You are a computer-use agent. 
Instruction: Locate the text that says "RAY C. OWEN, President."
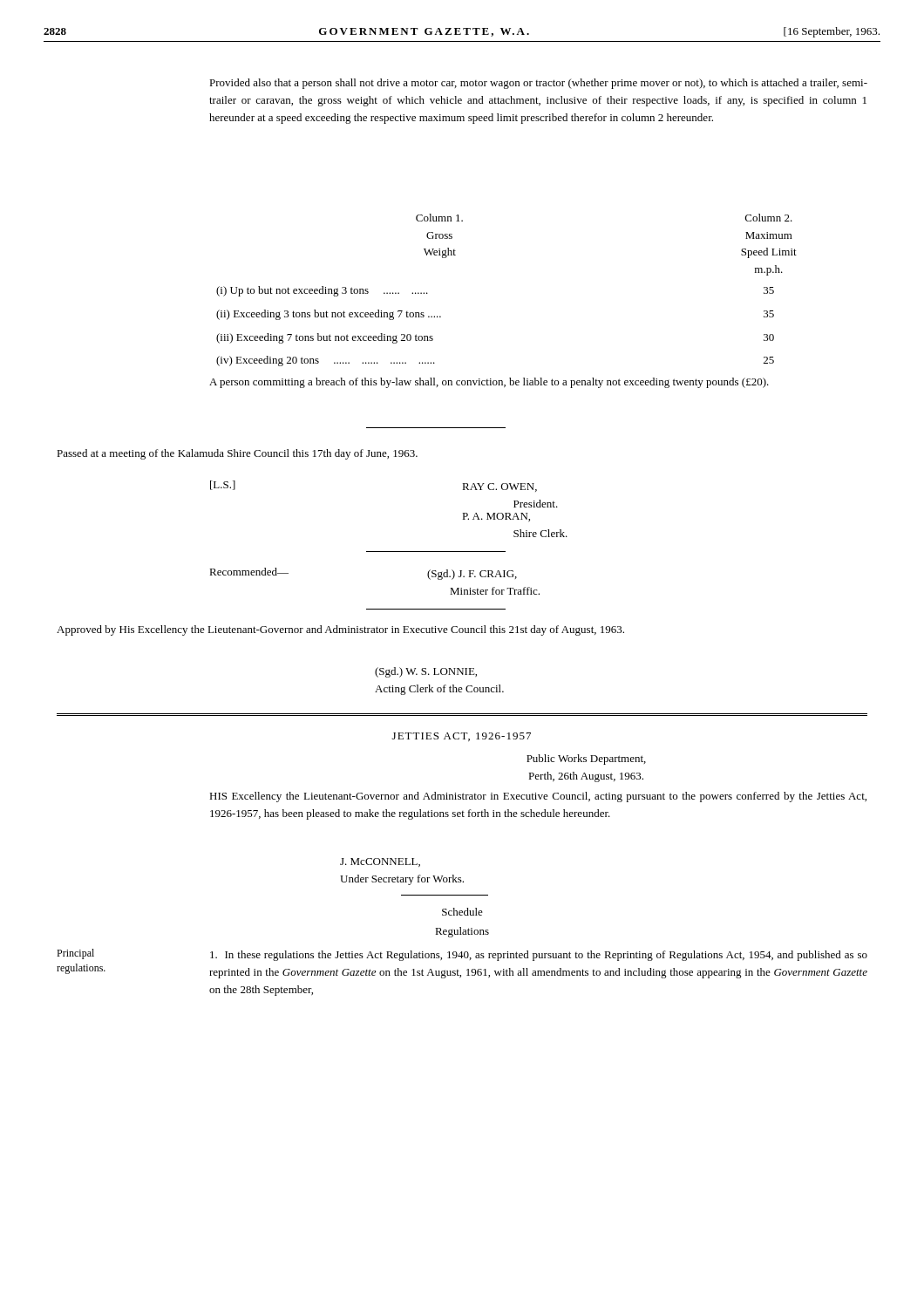click(x=510, y=495)
